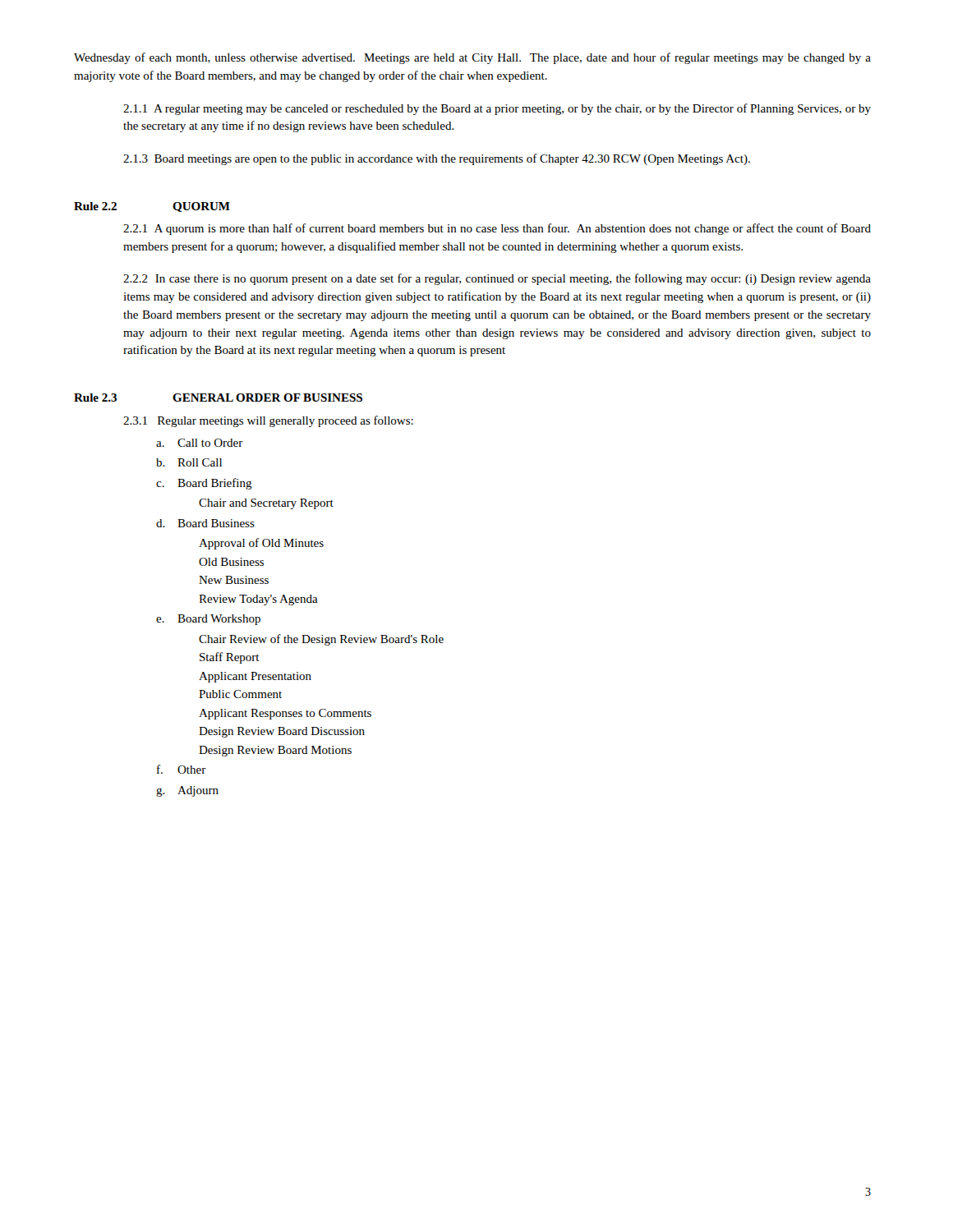Locate the block of text that opens with "2.1 A quorum is more than"
This screenshot has width=953, height=1232.
[497, 237]
